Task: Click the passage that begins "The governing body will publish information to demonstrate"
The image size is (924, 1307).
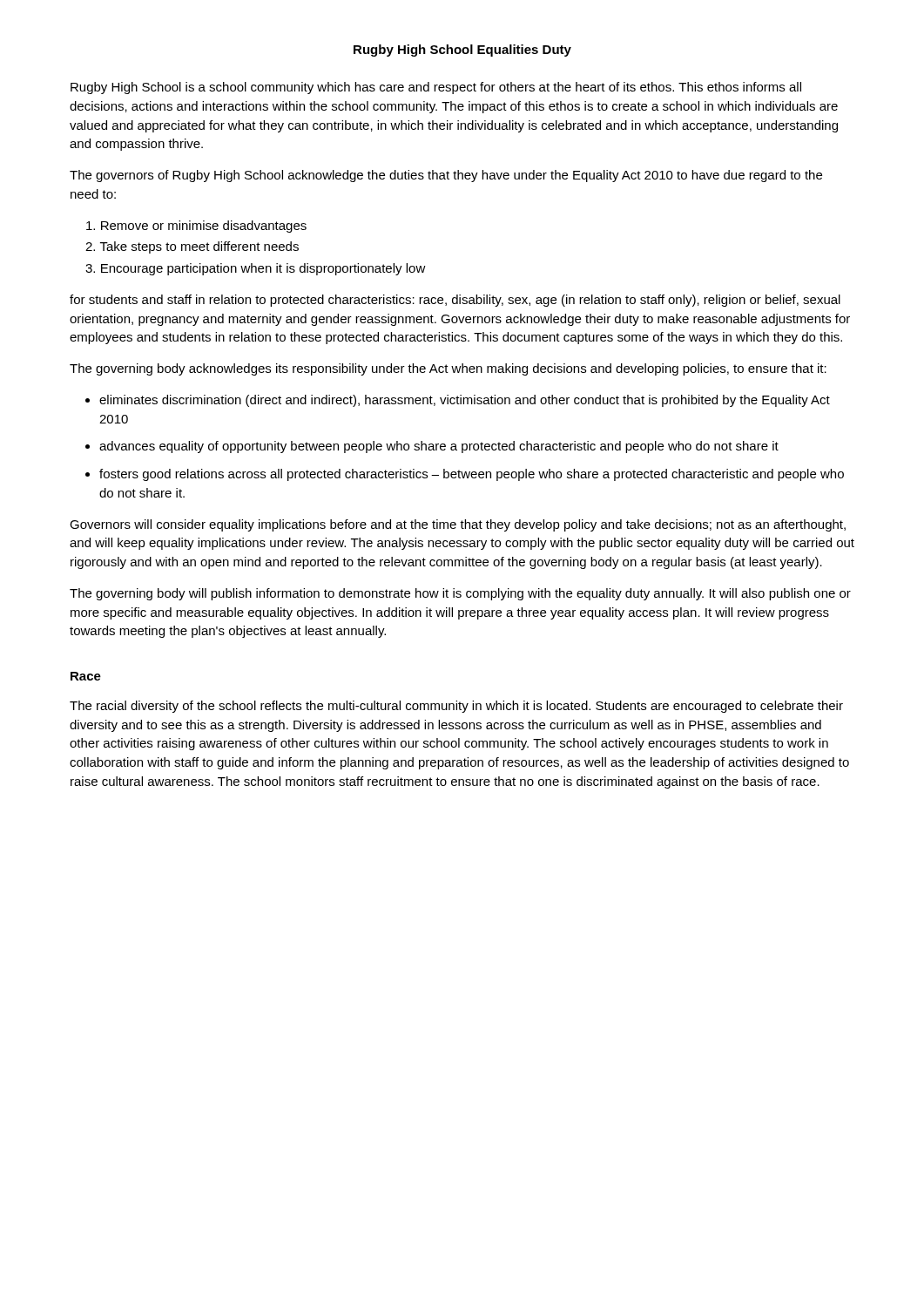Action: (462, 612)
